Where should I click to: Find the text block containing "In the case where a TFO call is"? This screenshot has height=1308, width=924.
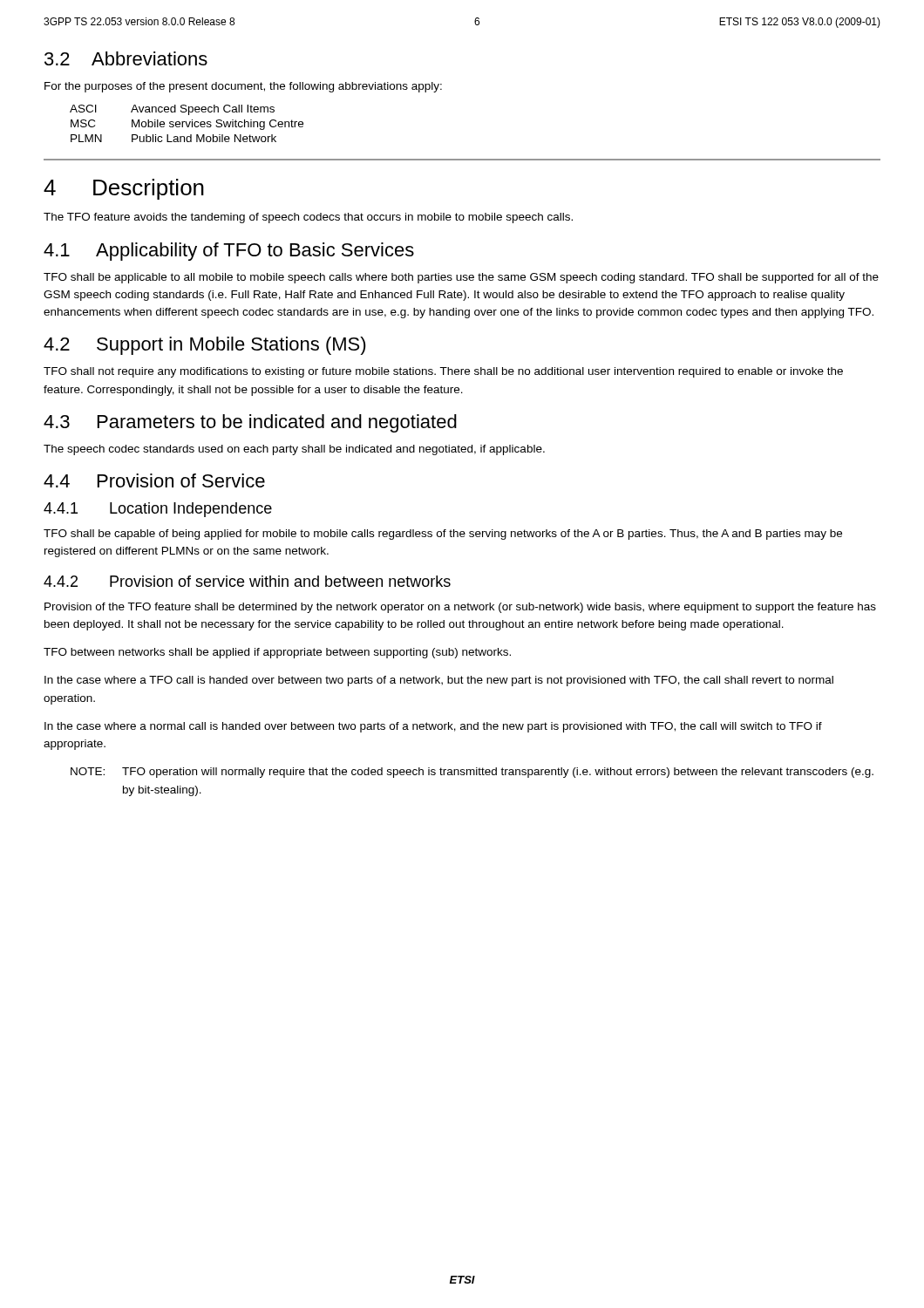[x=439, y=689]
